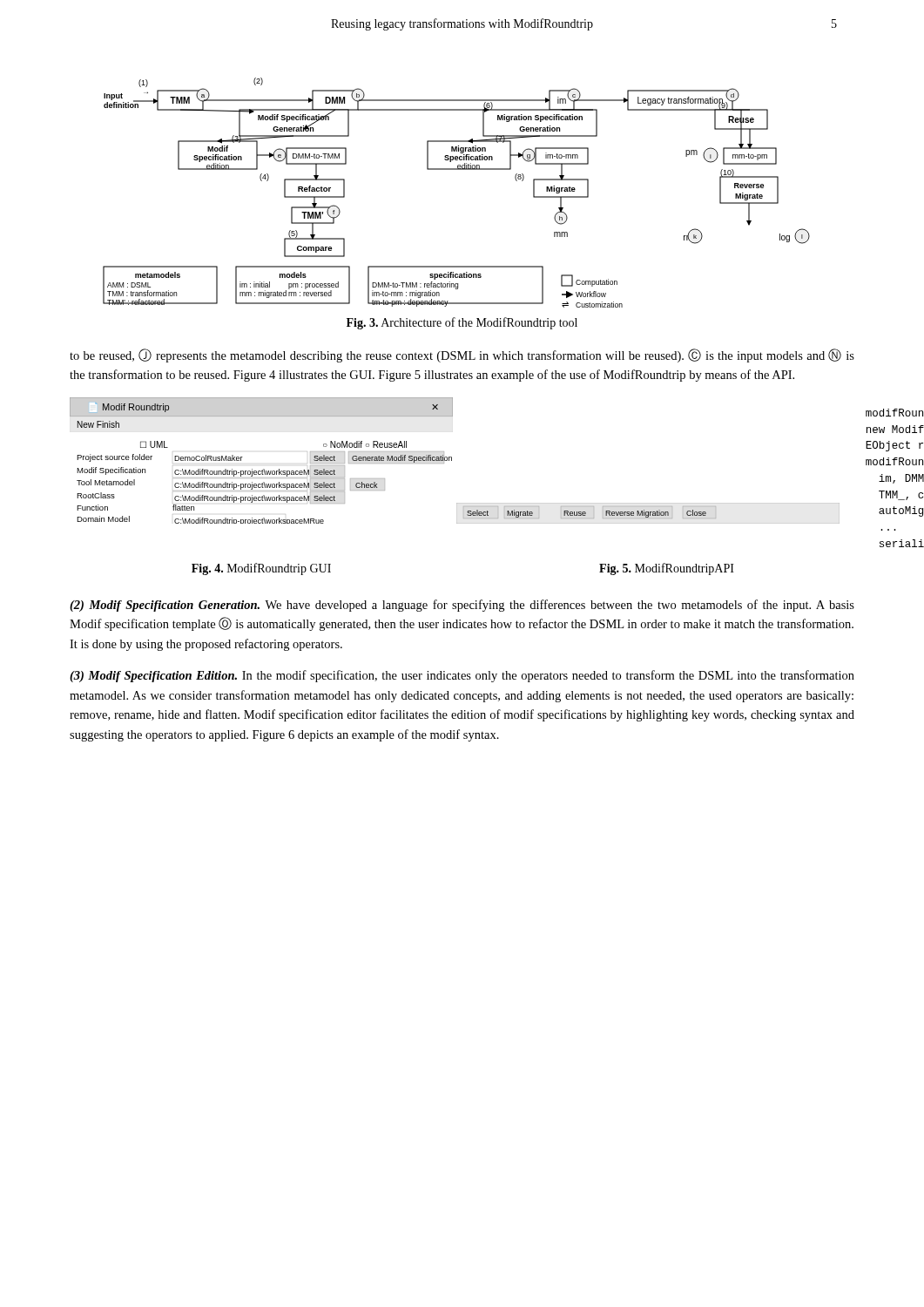Find the element starting "Fig. 4. ModifRoundtrip GUI"
Image resolution: width=924 pixels, height=1307 pixels.
click(261, 568)
